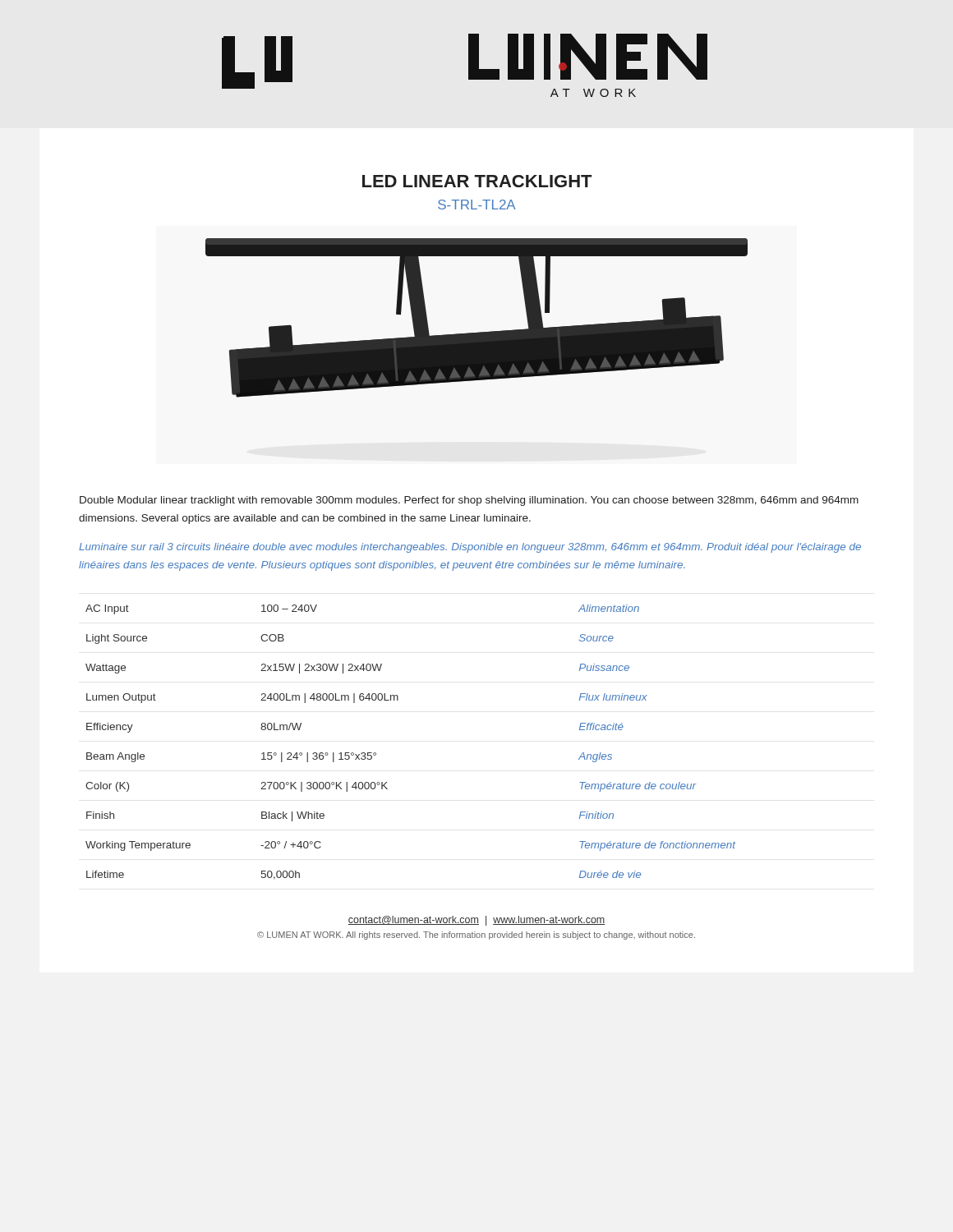The height and width of the screenshot is (1232, 953).
Task: Click the passage that begins "Double Modular linear tracklight"
Action: (x=469, y=509)
